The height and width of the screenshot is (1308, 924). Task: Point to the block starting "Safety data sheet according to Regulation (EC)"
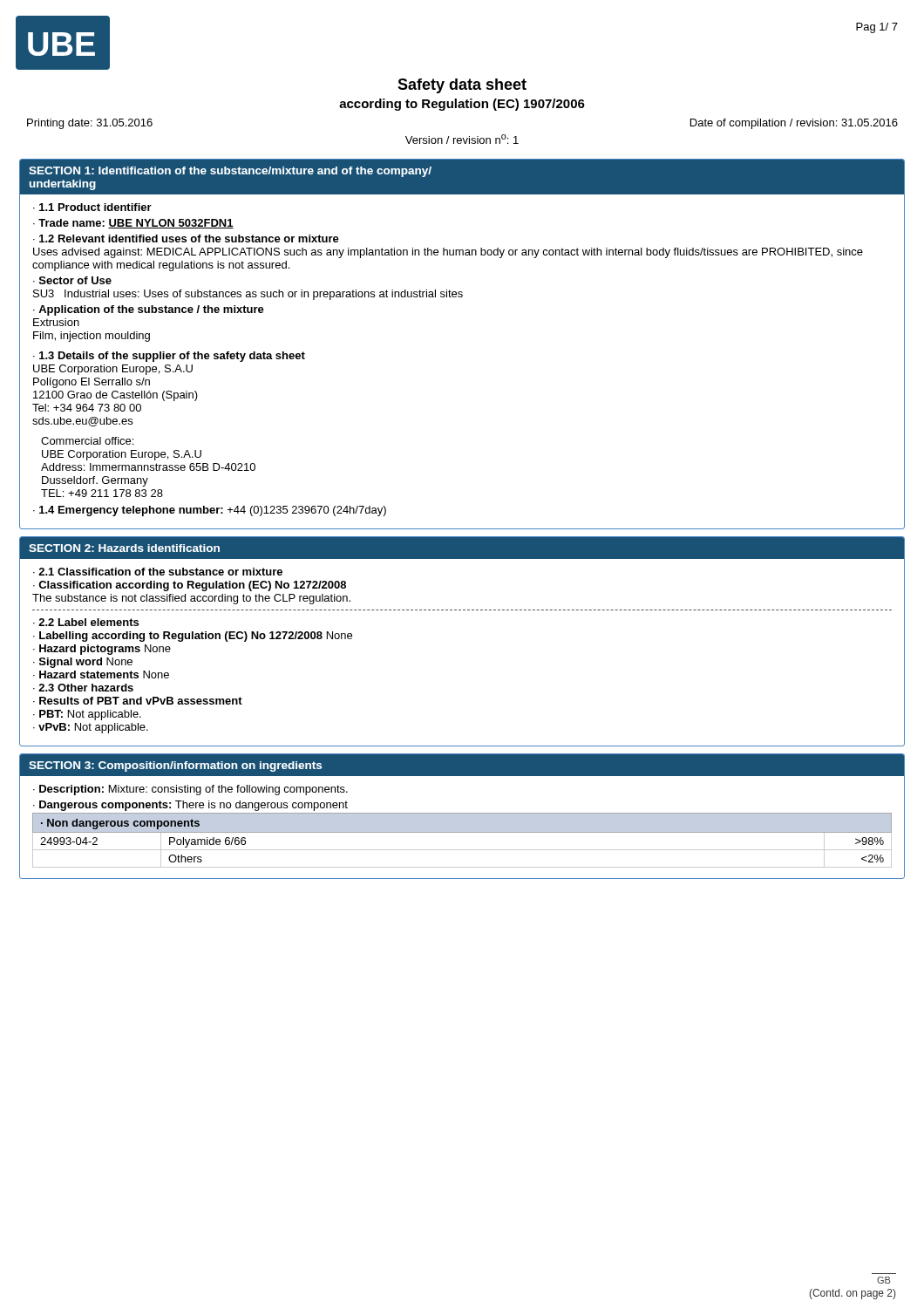click(462, 93)
